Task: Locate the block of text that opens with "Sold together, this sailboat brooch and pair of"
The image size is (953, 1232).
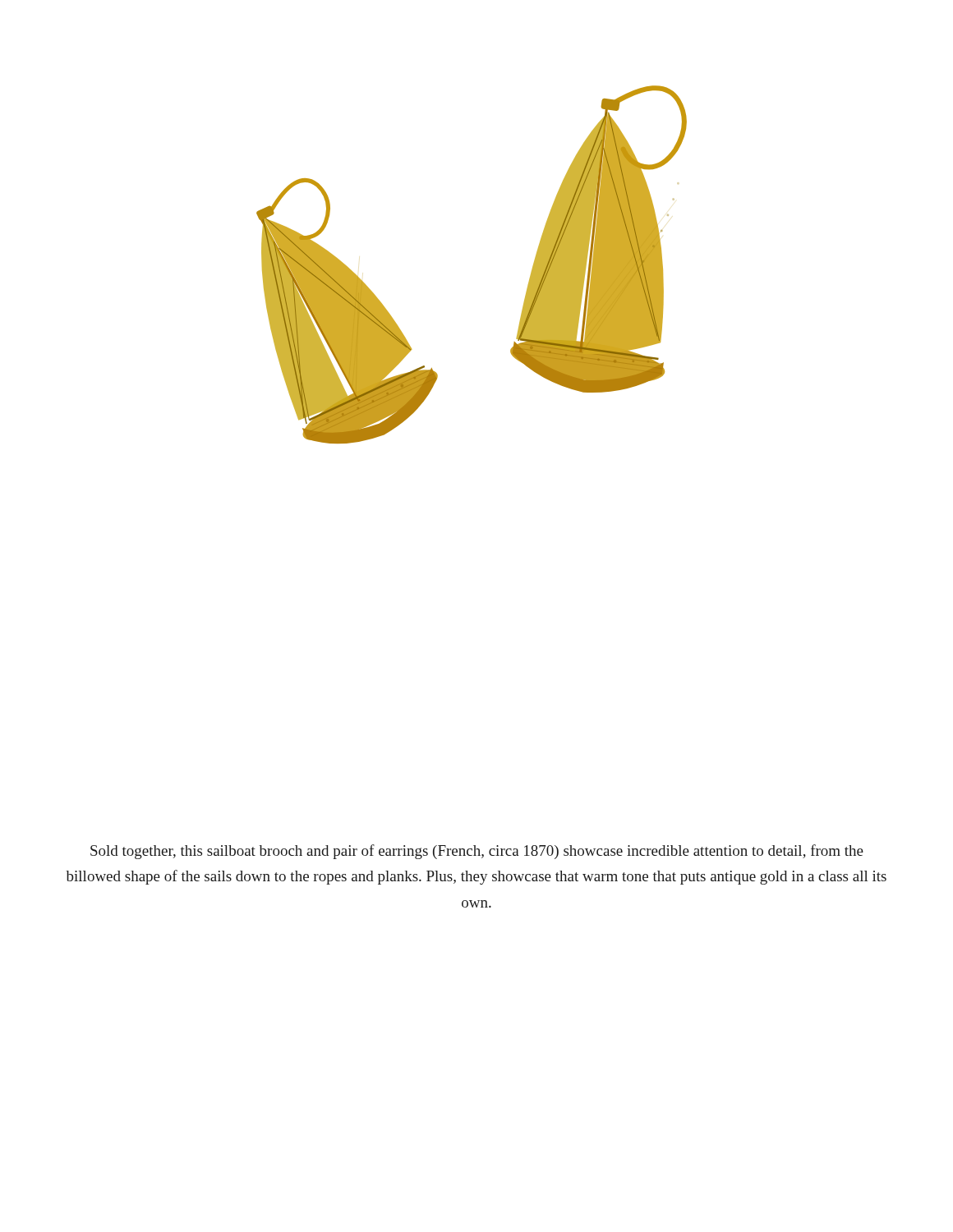Action: (x=476, y=876)
